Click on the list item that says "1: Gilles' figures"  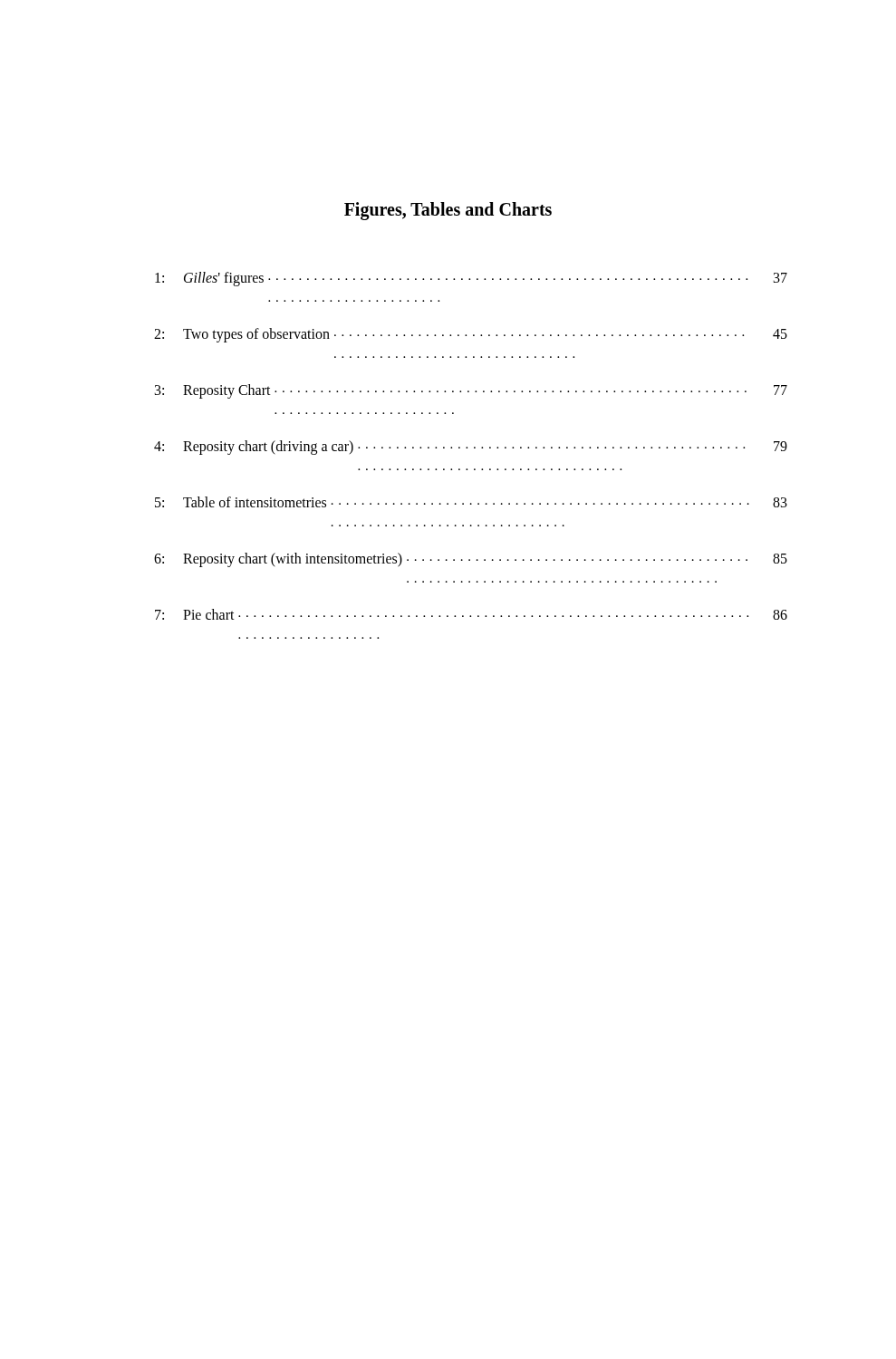click(471, 288)
